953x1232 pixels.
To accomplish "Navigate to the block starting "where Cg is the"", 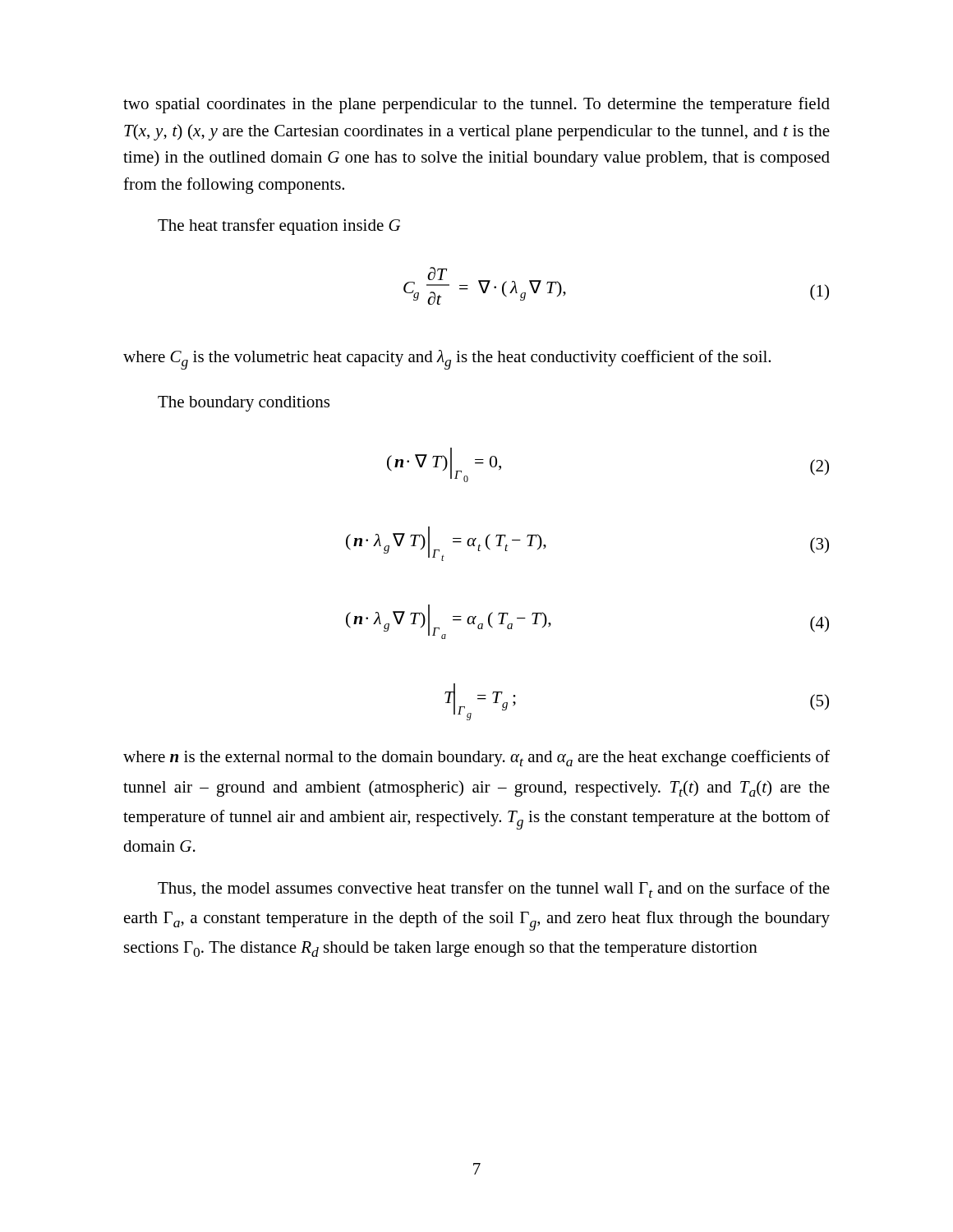I will tap(448, 358).
